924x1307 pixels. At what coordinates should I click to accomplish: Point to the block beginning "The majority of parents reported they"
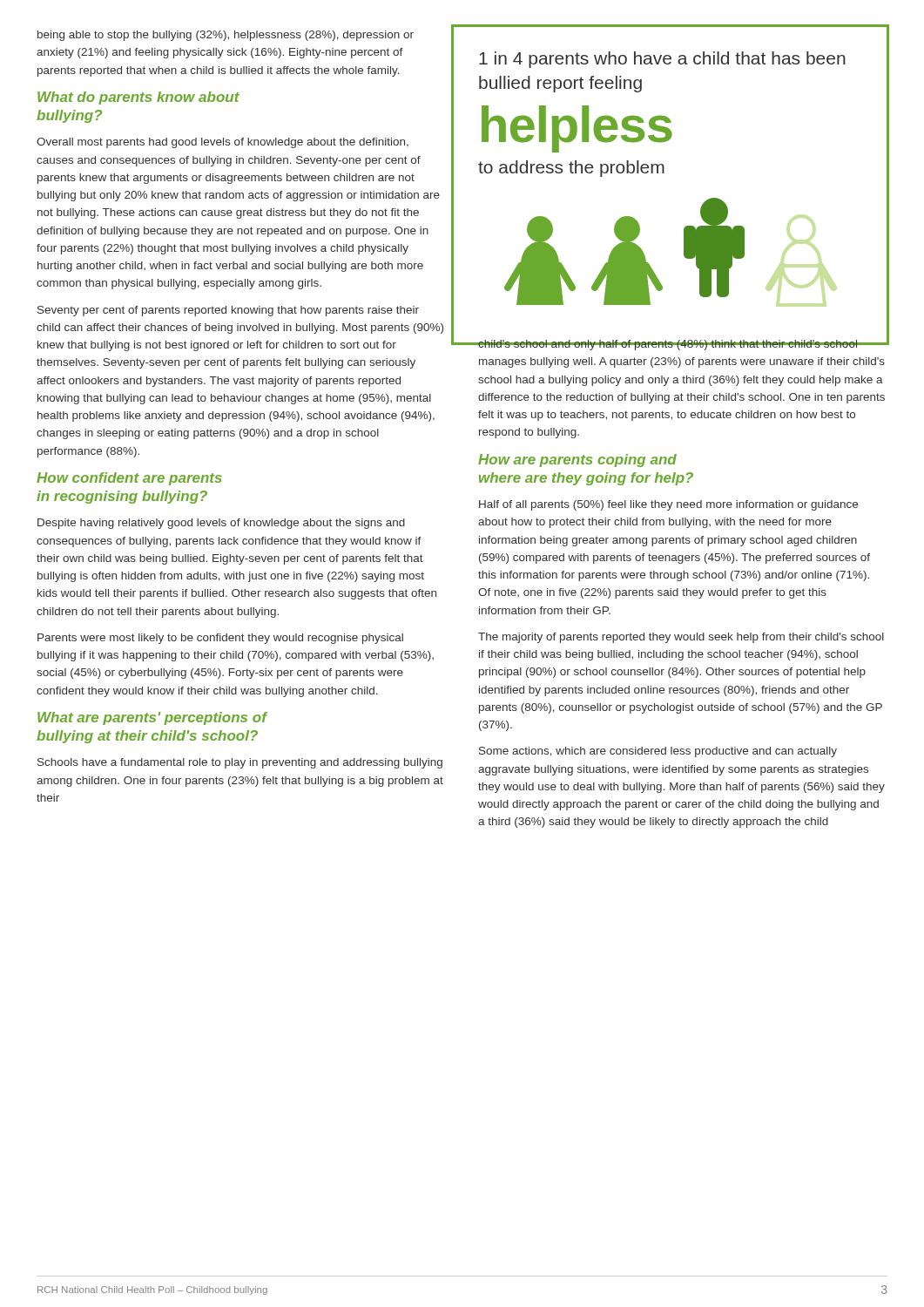pyautogui.click(x=682, y=681)
